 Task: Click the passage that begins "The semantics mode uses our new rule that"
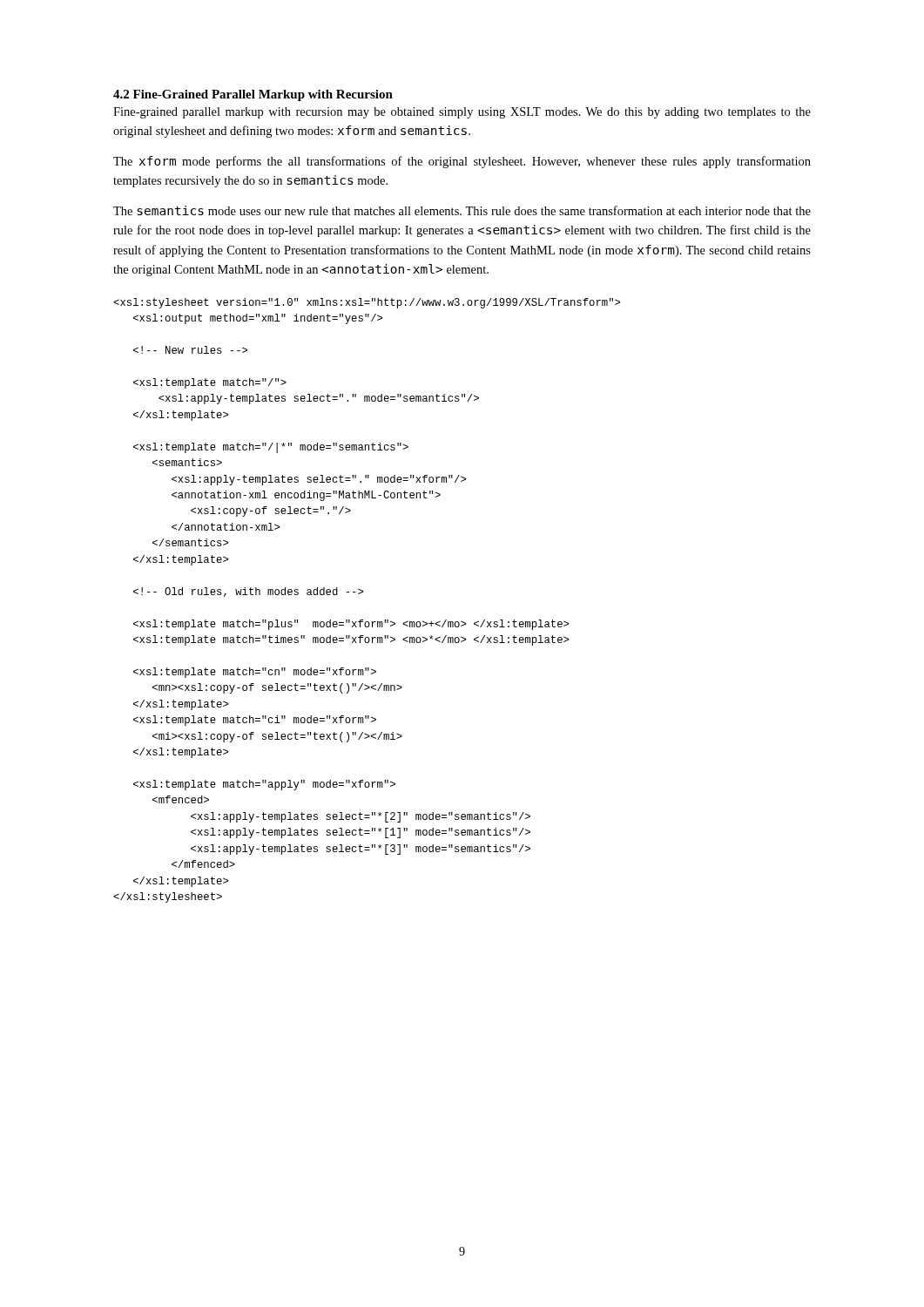[x=462, y=240]
